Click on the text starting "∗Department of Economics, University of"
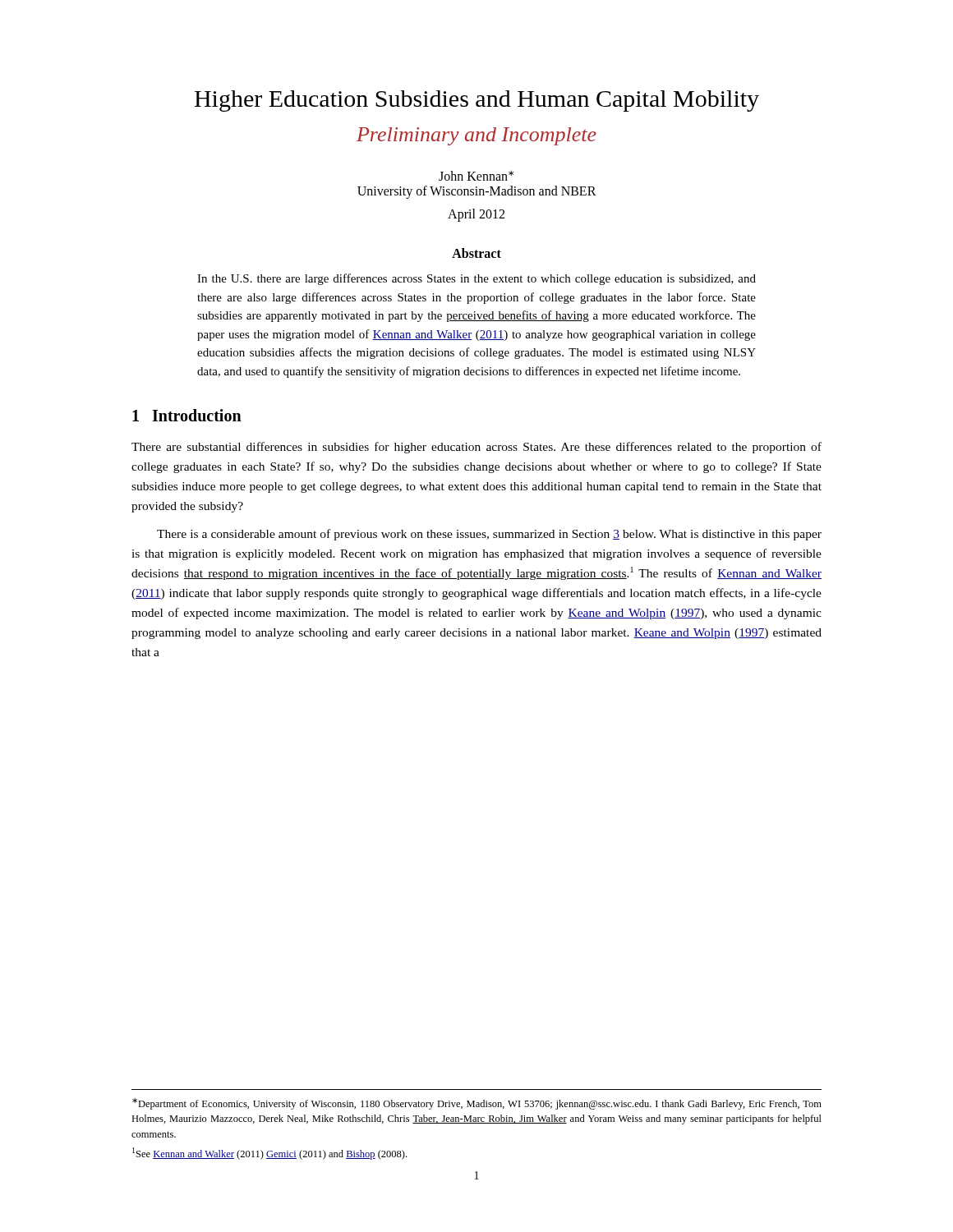Viewport: 953px width, 1232px height. [476, 1118]
